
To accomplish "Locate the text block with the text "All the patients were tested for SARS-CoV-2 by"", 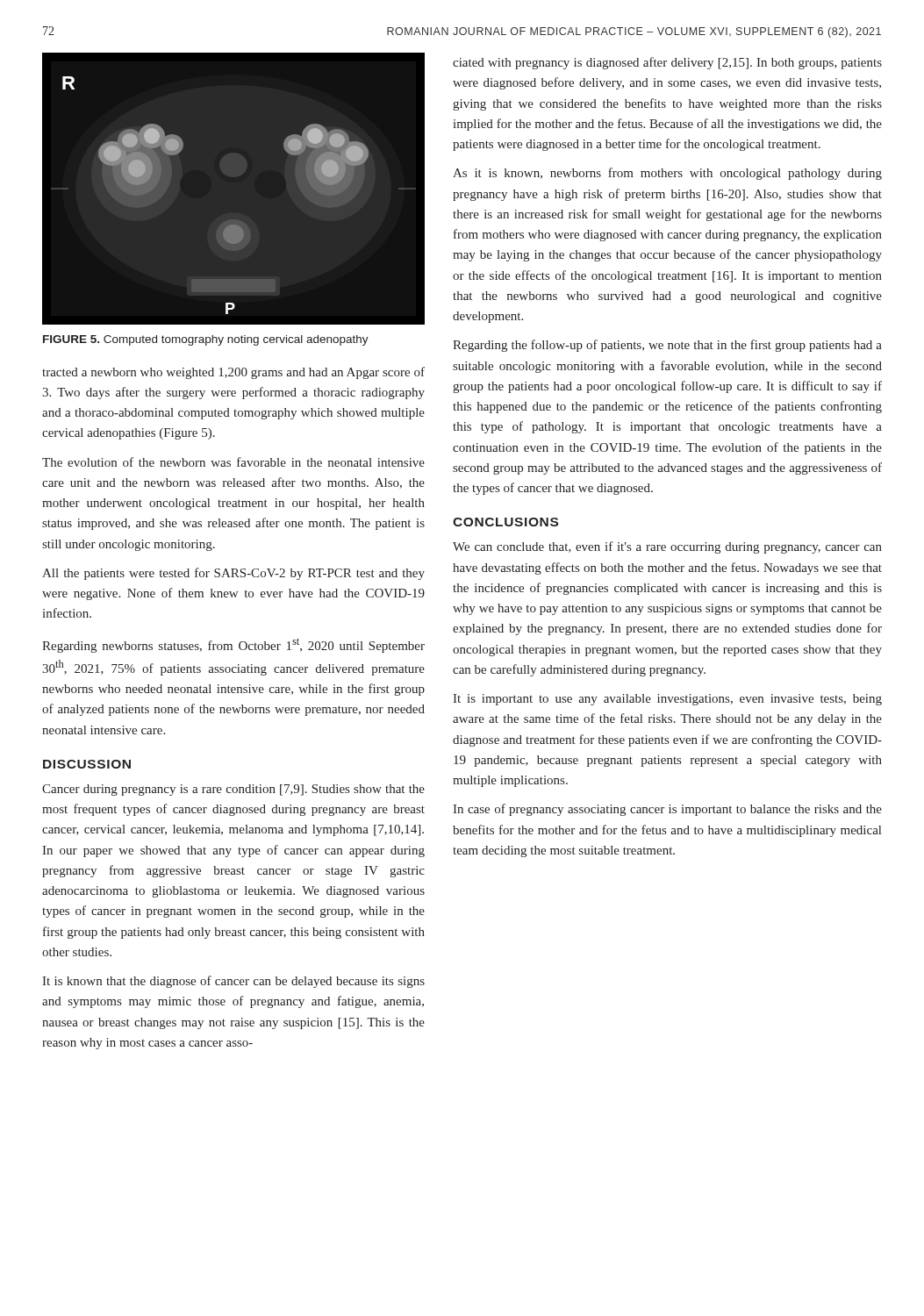I will pyautogui.click(x=233, y=594).
